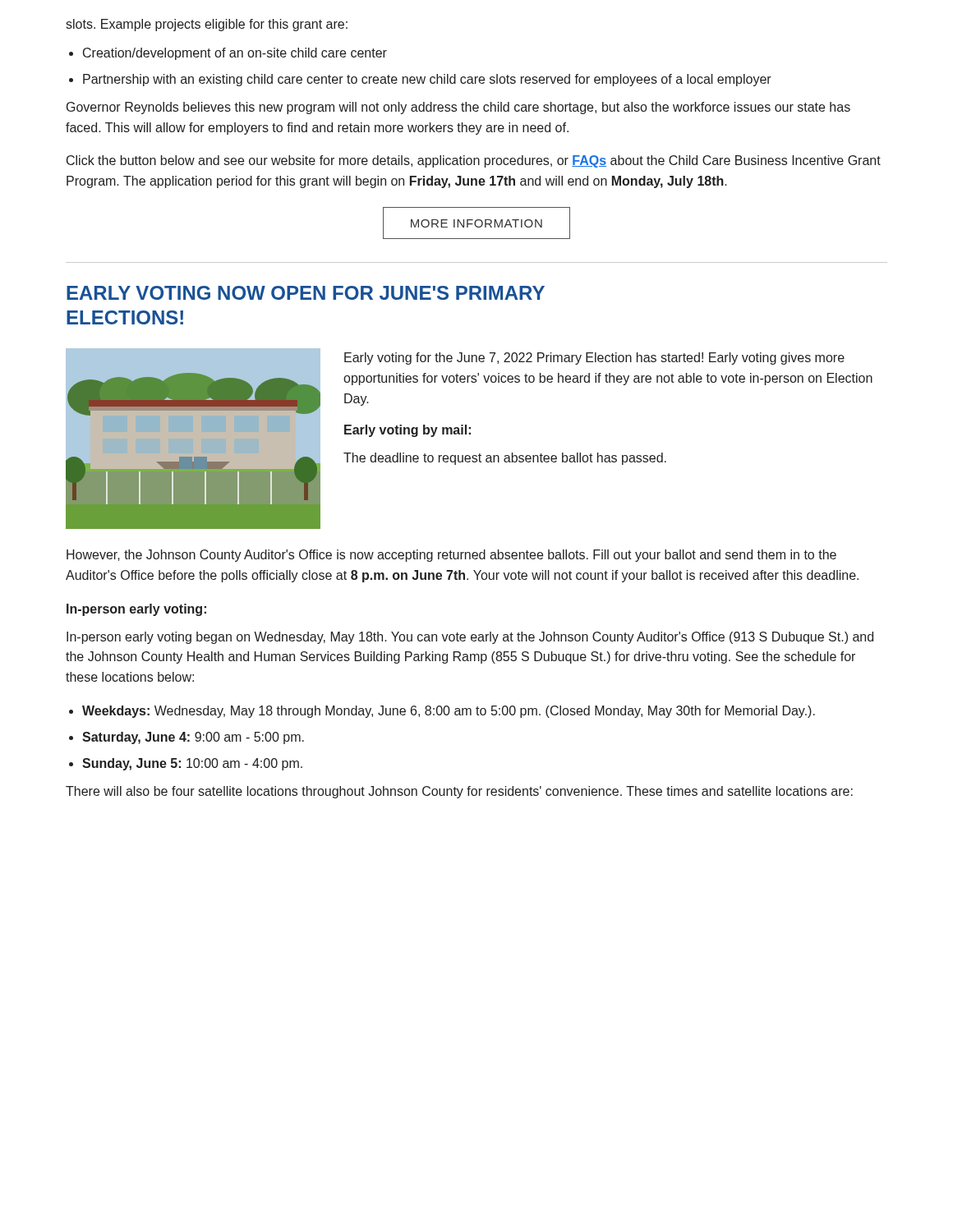The width and height of the screenshot is (953, 1232).
Task: Point to the text starting "However, the Johnson County"
Action: click(x=463, y=565)
